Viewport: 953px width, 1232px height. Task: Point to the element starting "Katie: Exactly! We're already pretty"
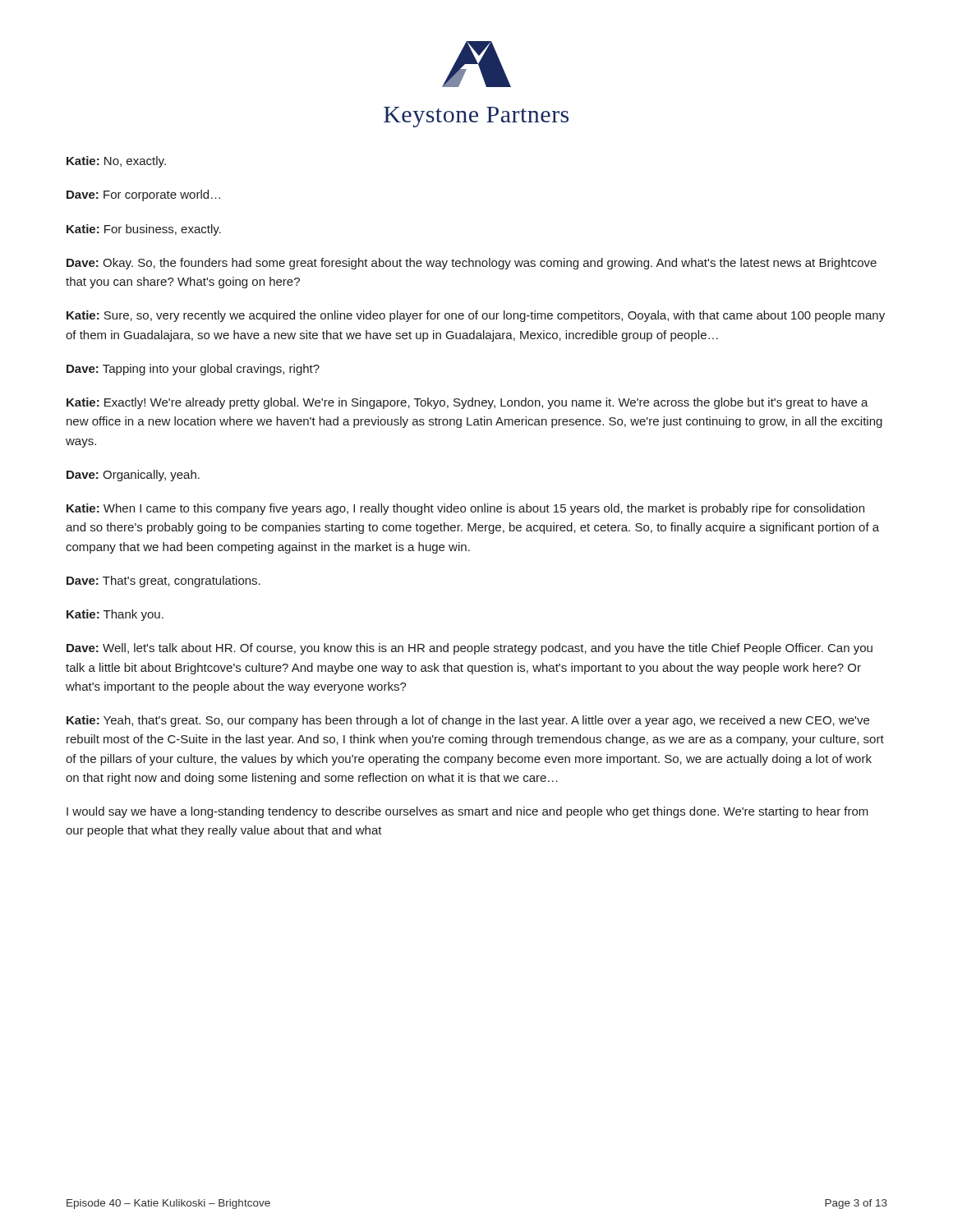[x=474, y=421]
